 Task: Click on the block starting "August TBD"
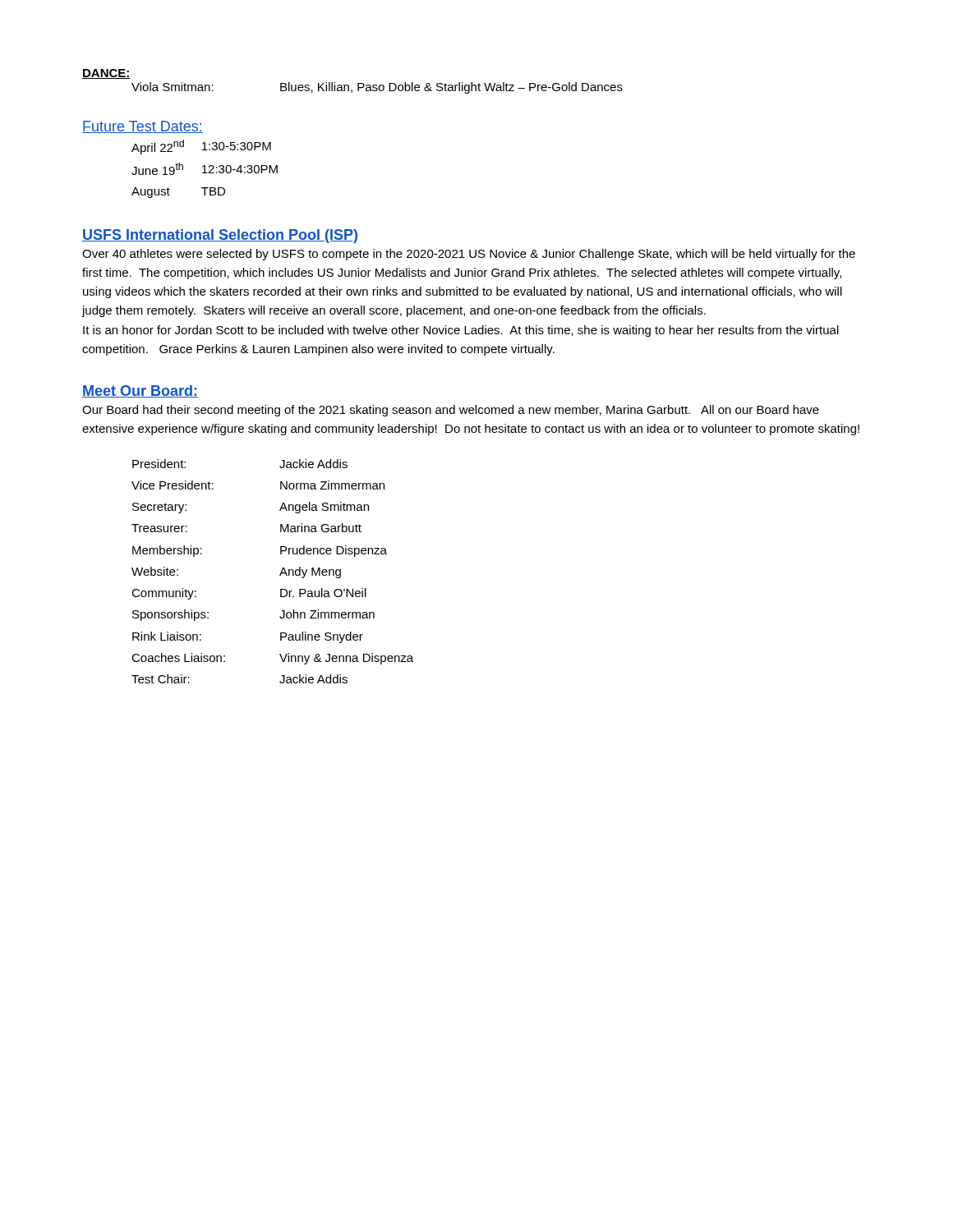[x=213, y=191]
